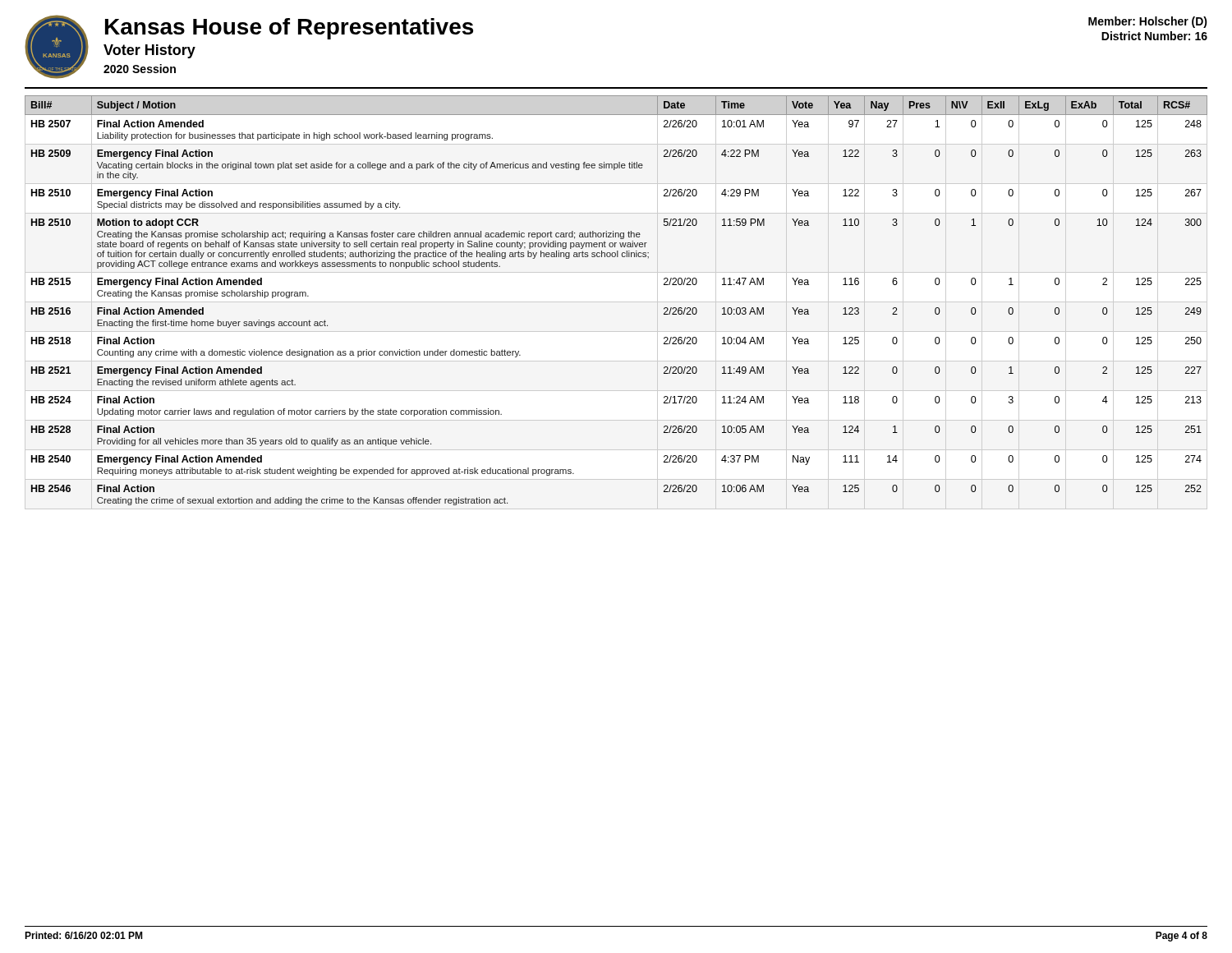Locate a section header
The height and width of the screenshot is (953, 1232).
coord(149,50)
